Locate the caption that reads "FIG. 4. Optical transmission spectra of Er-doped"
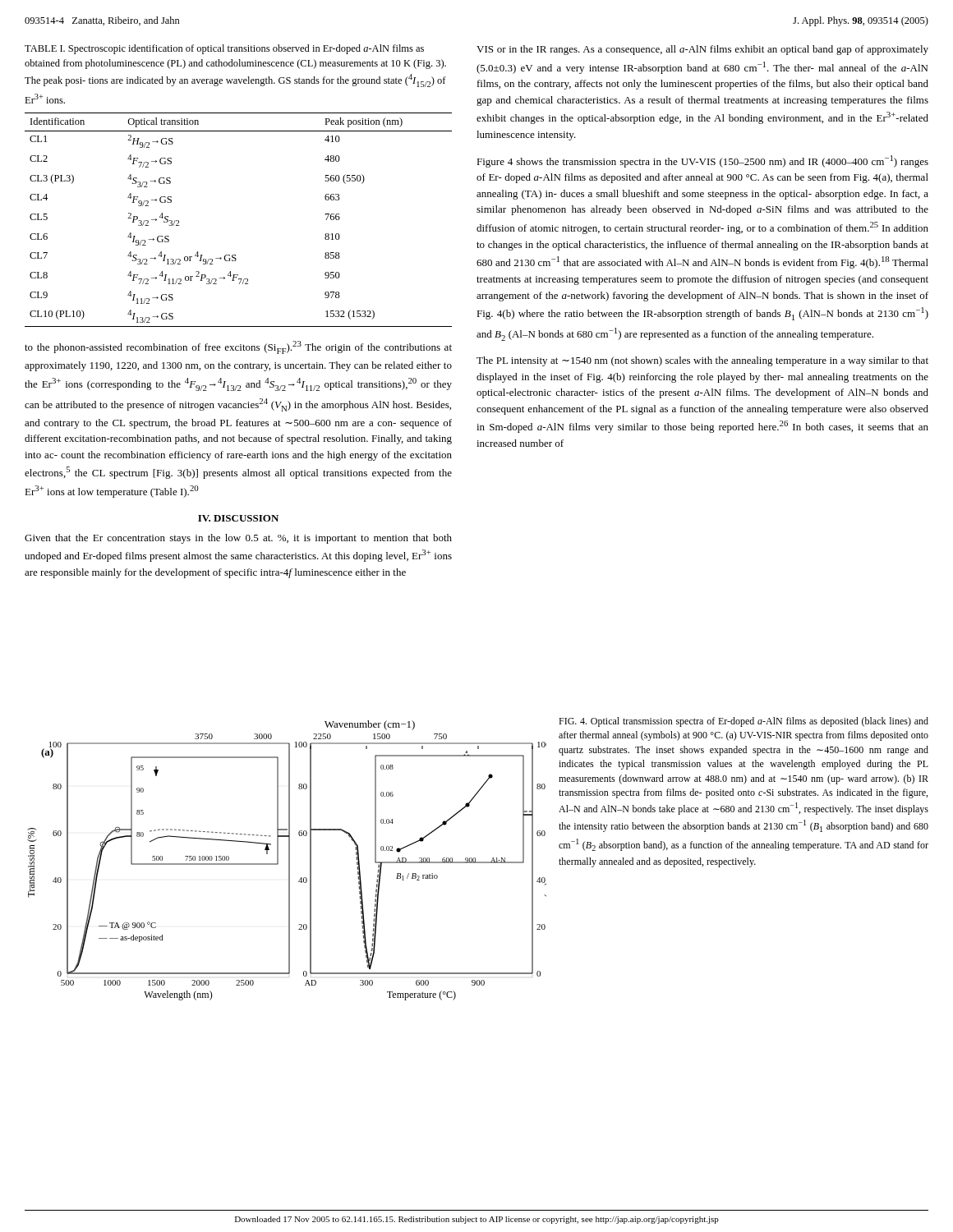953x1232 pixels. point(743,791)
